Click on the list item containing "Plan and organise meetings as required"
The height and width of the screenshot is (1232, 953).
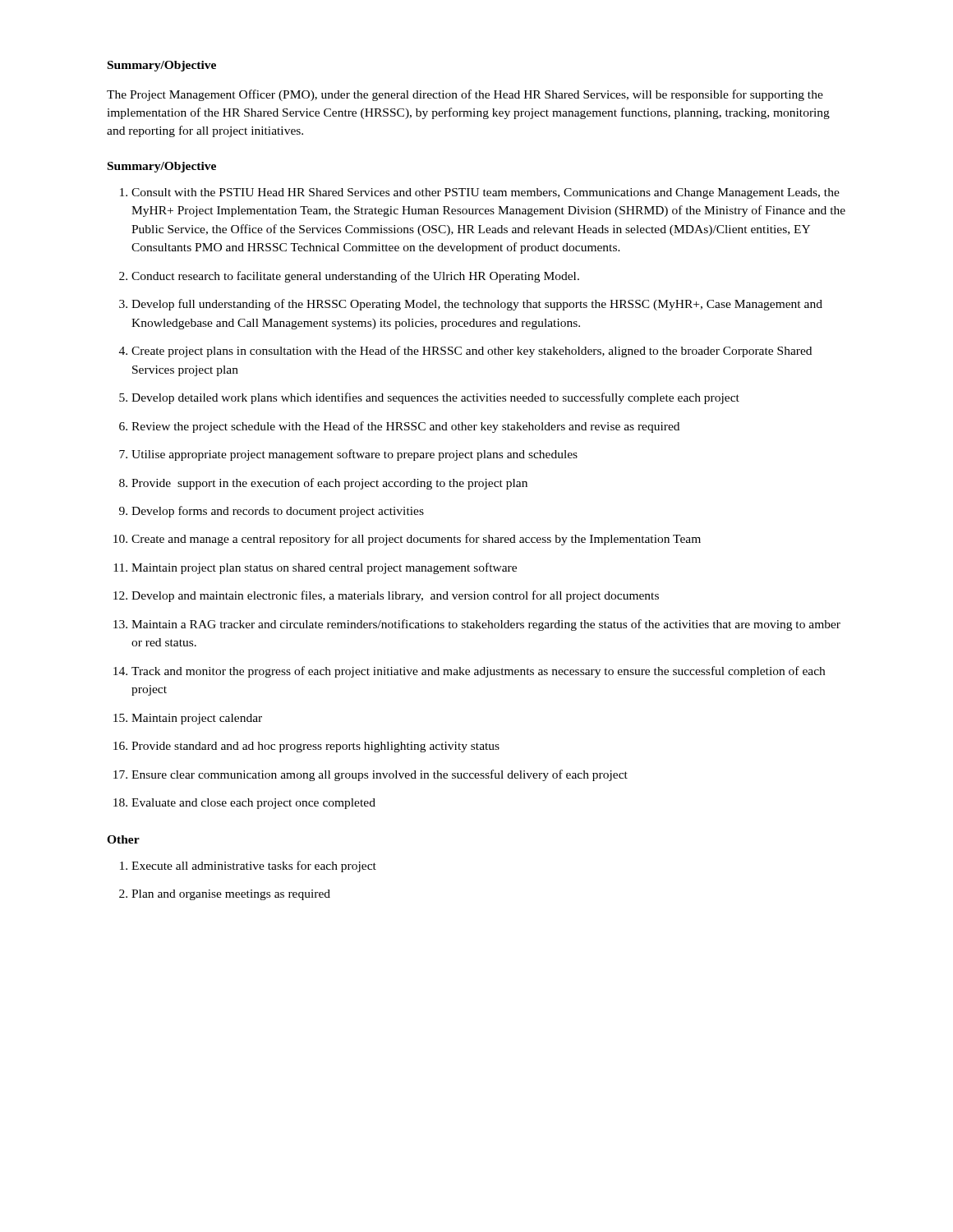coord(225,895)
